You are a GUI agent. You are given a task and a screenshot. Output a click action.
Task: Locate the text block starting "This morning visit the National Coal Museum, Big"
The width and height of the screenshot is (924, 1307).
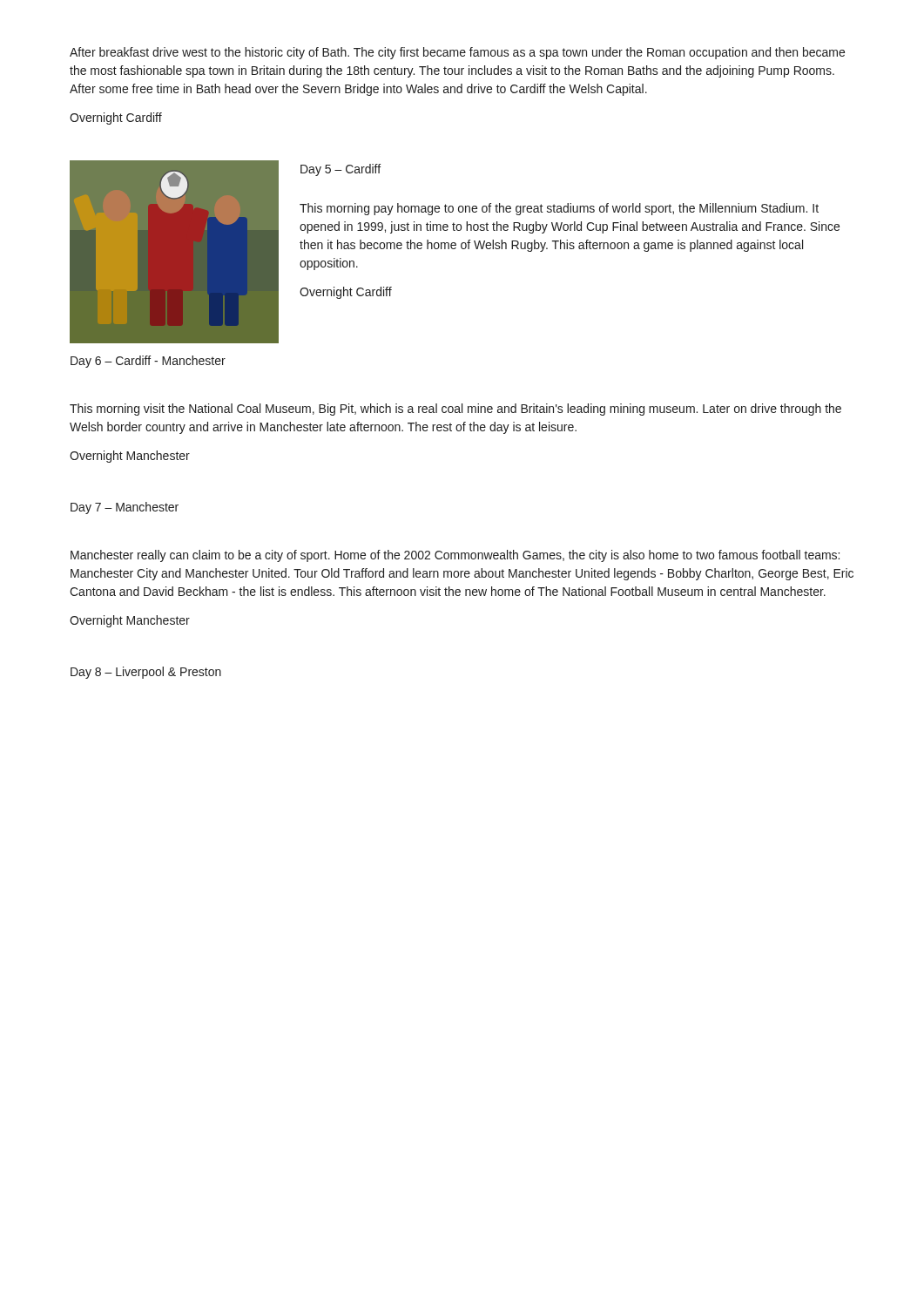456,418
